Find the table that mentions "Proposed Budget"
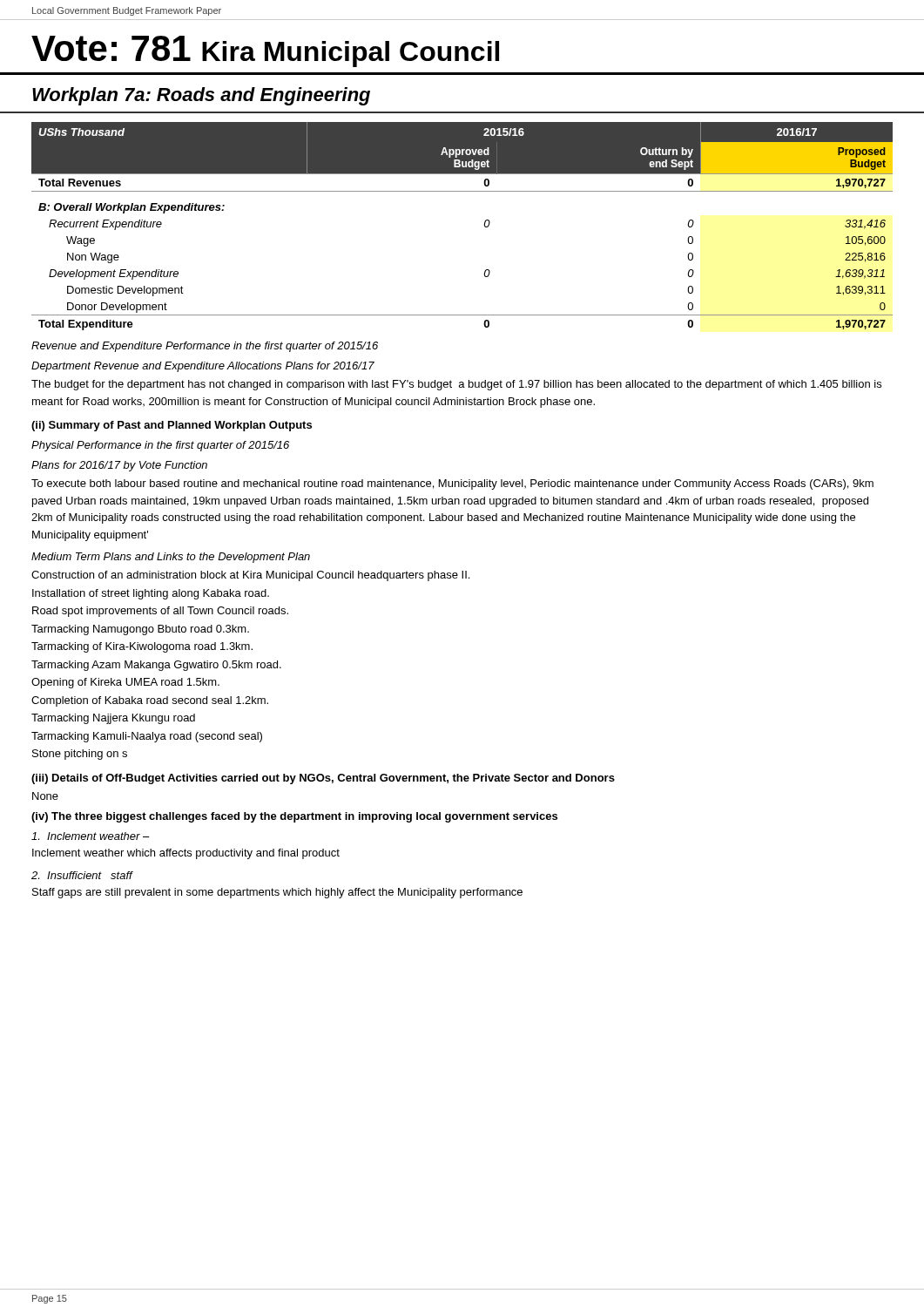The height and width of the screenshot is (1307, 924). 462,227
